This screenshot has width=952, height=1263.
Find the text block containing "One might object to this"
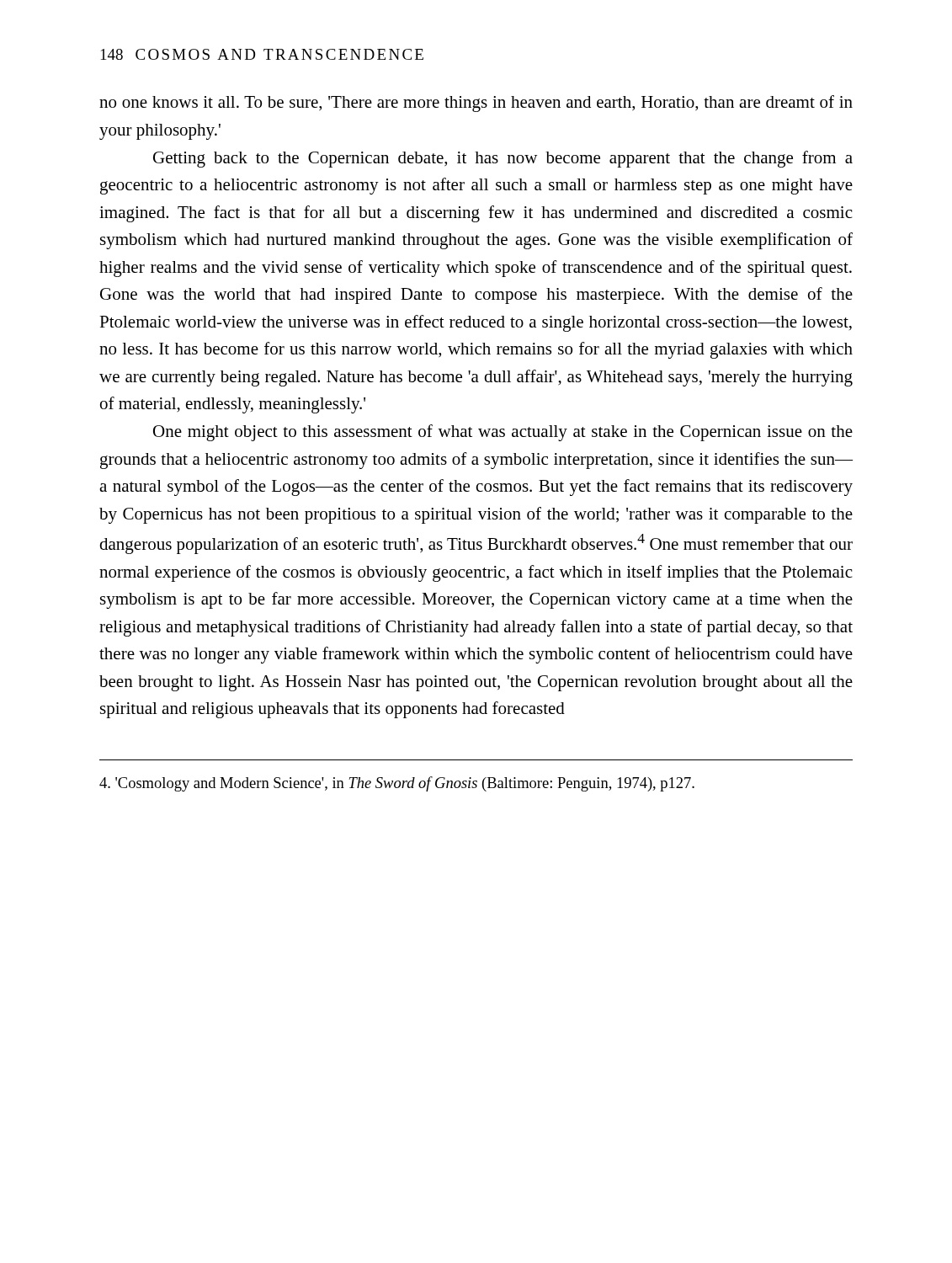pyautogui.click(x=476, y=570)
